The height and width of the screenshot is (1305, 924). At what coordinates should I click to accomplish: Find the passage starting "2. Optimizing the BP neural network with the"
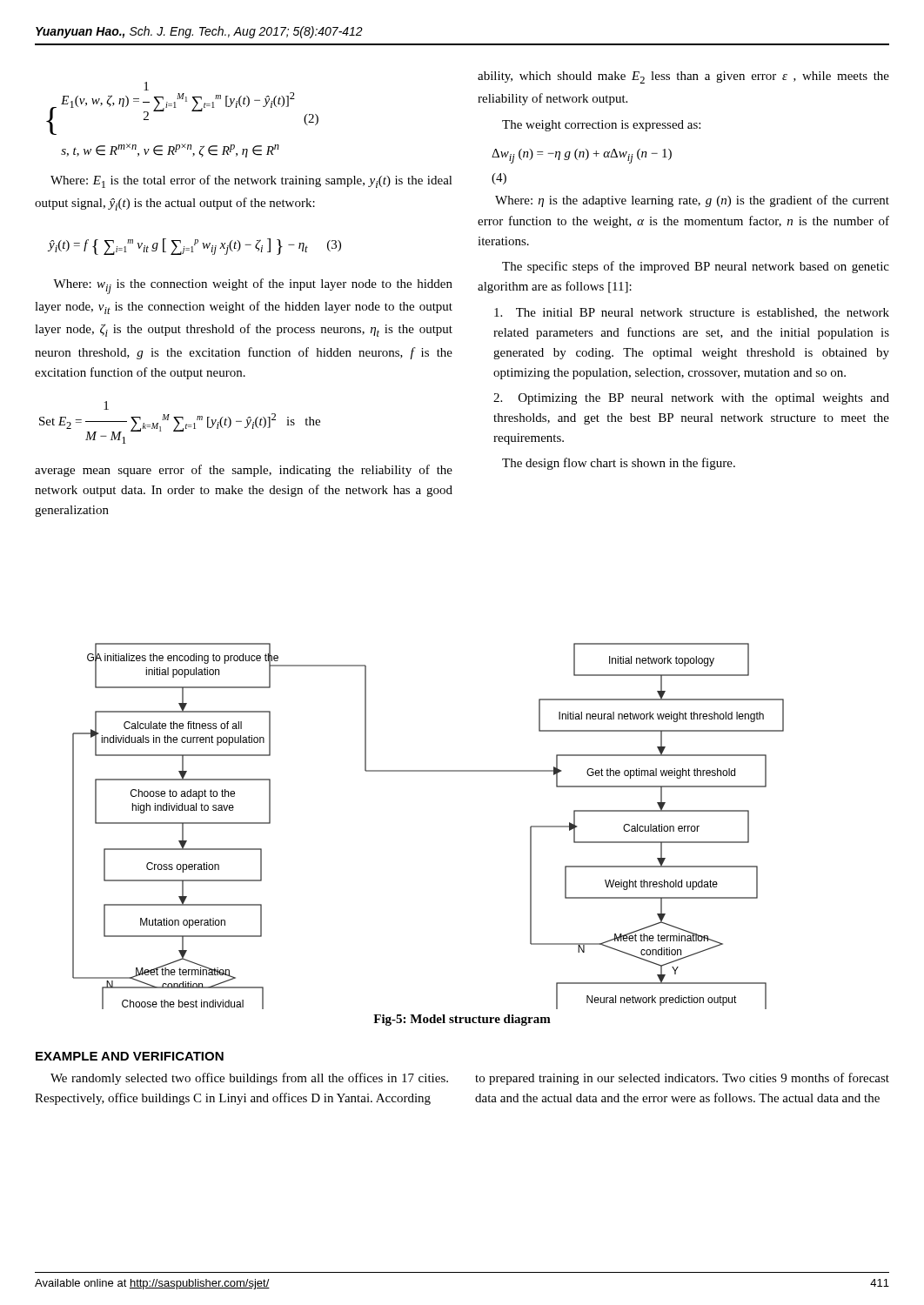[x=691, y=418]
